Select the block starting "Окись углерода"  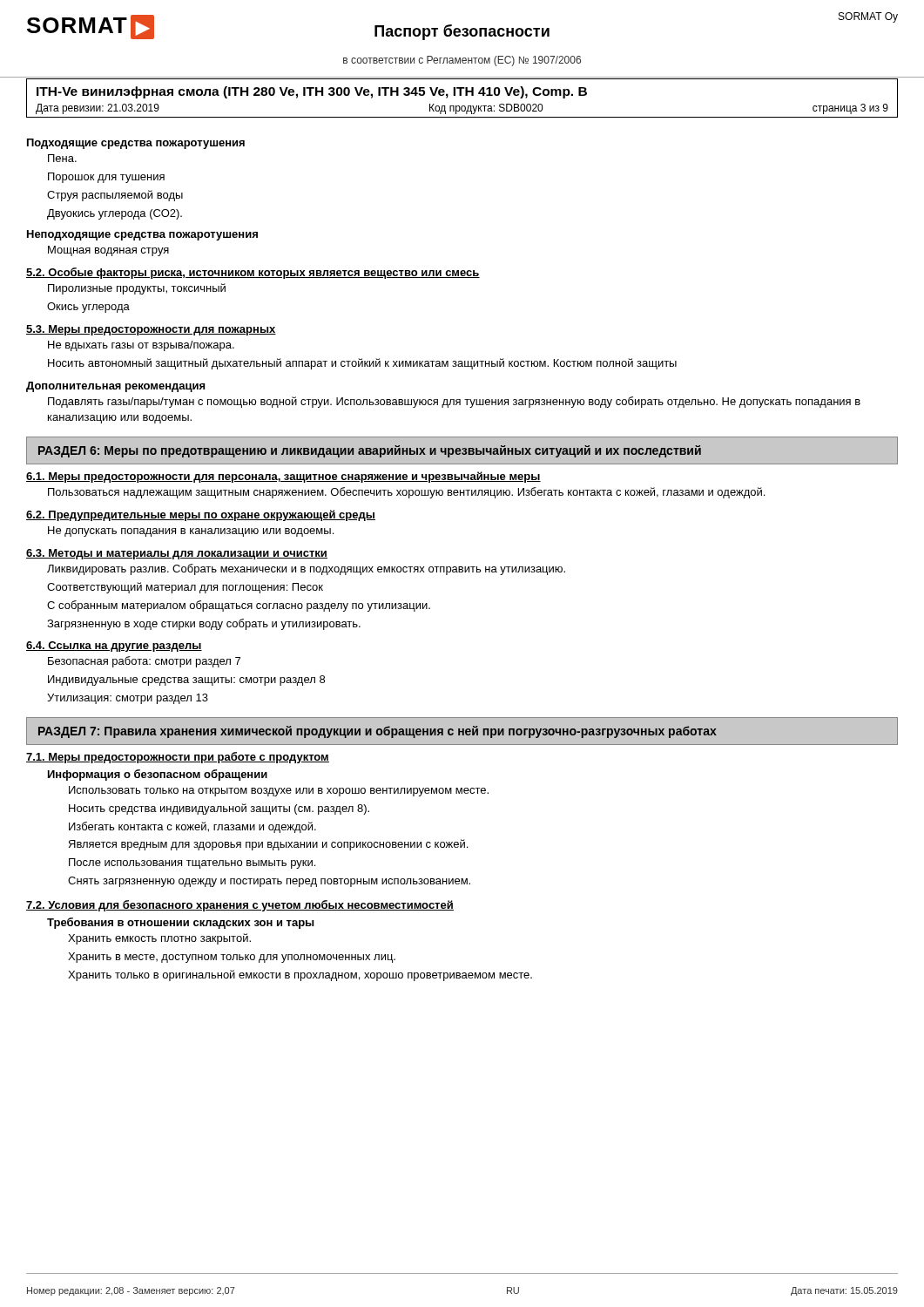(x=88, y=308)
